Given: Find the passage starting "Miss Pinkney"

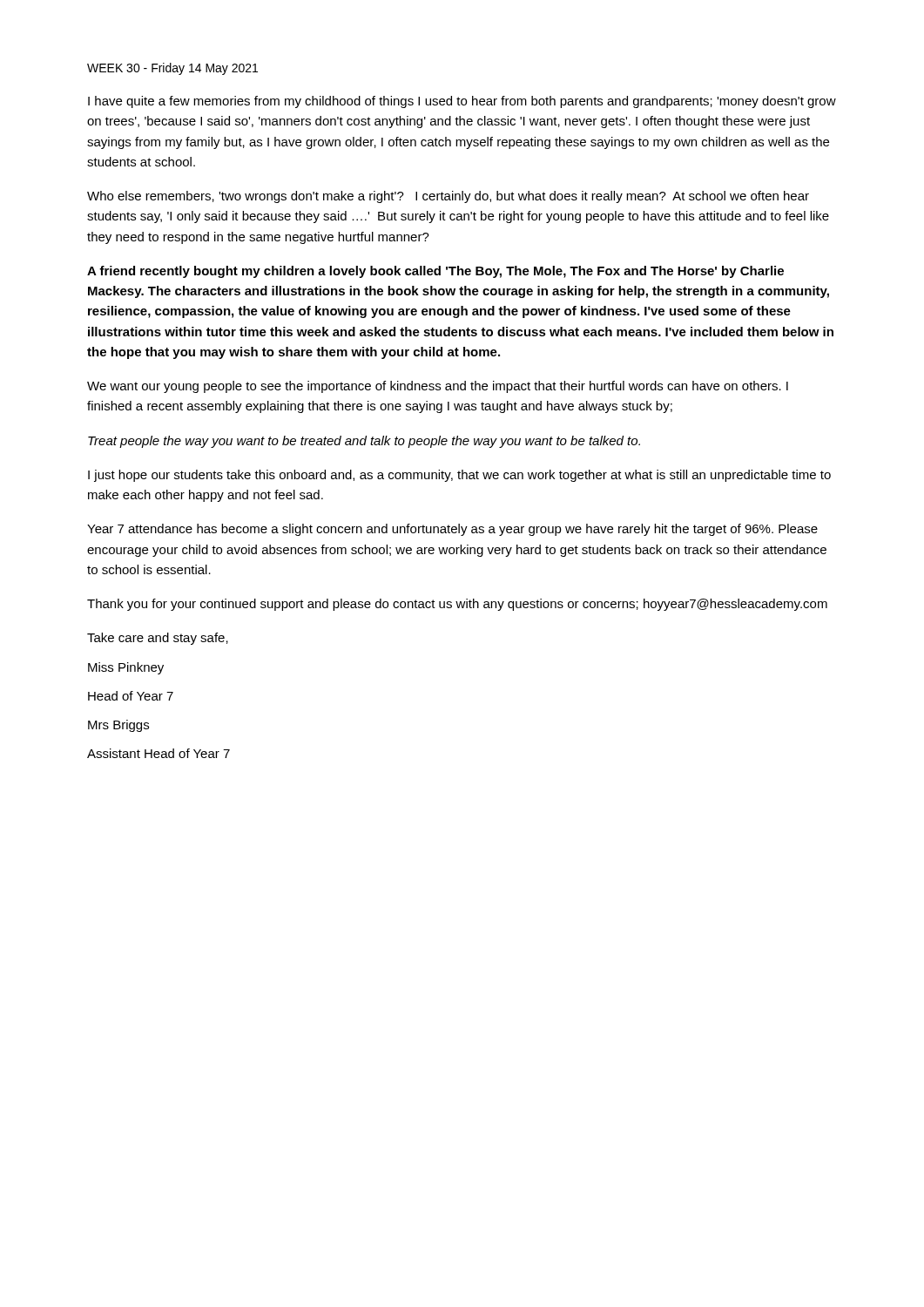Looking at the screenshot, I should coord(126,667).
